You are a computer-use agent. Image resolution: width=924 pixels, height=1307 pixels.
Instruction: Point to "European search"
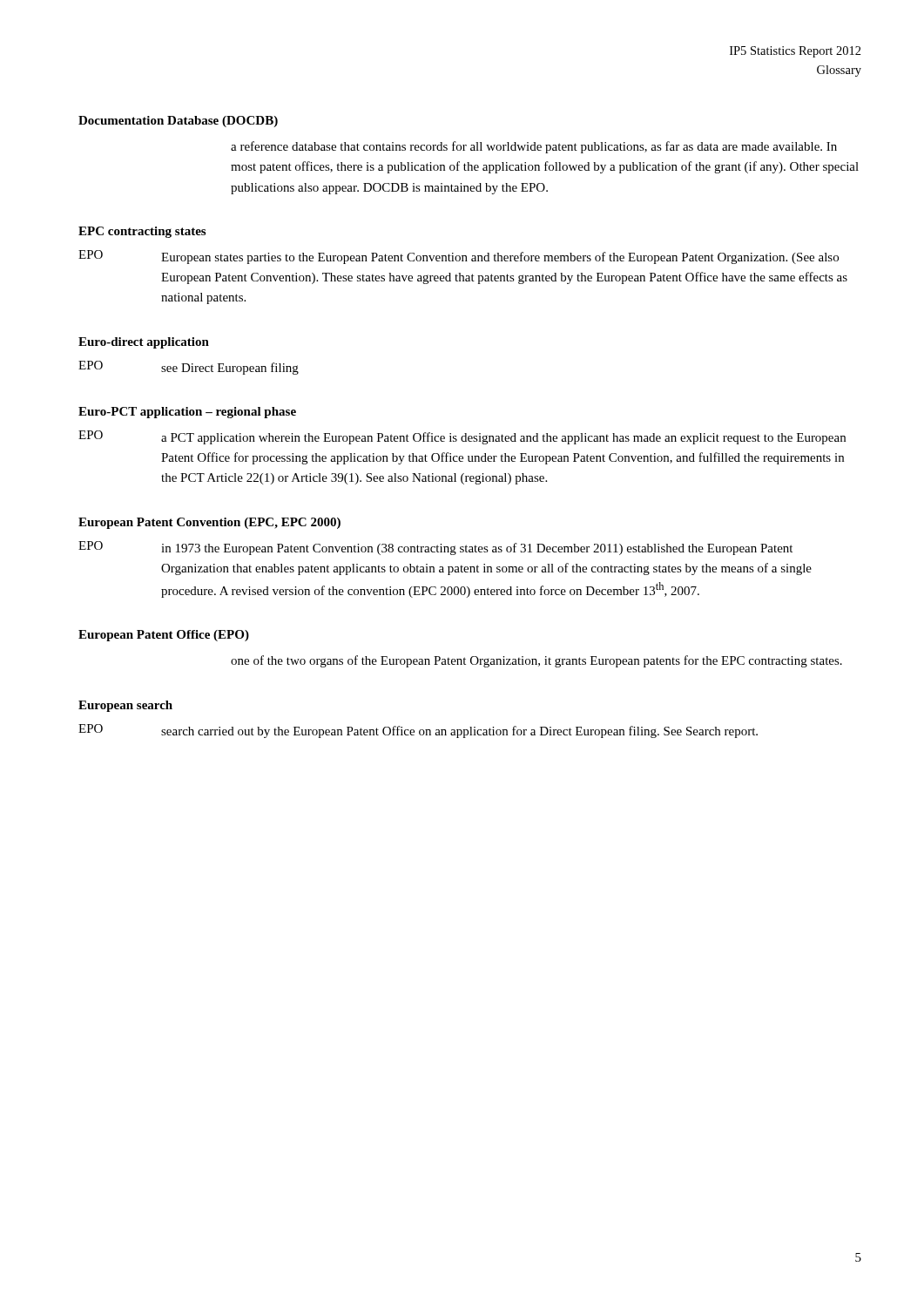point(125,706)
